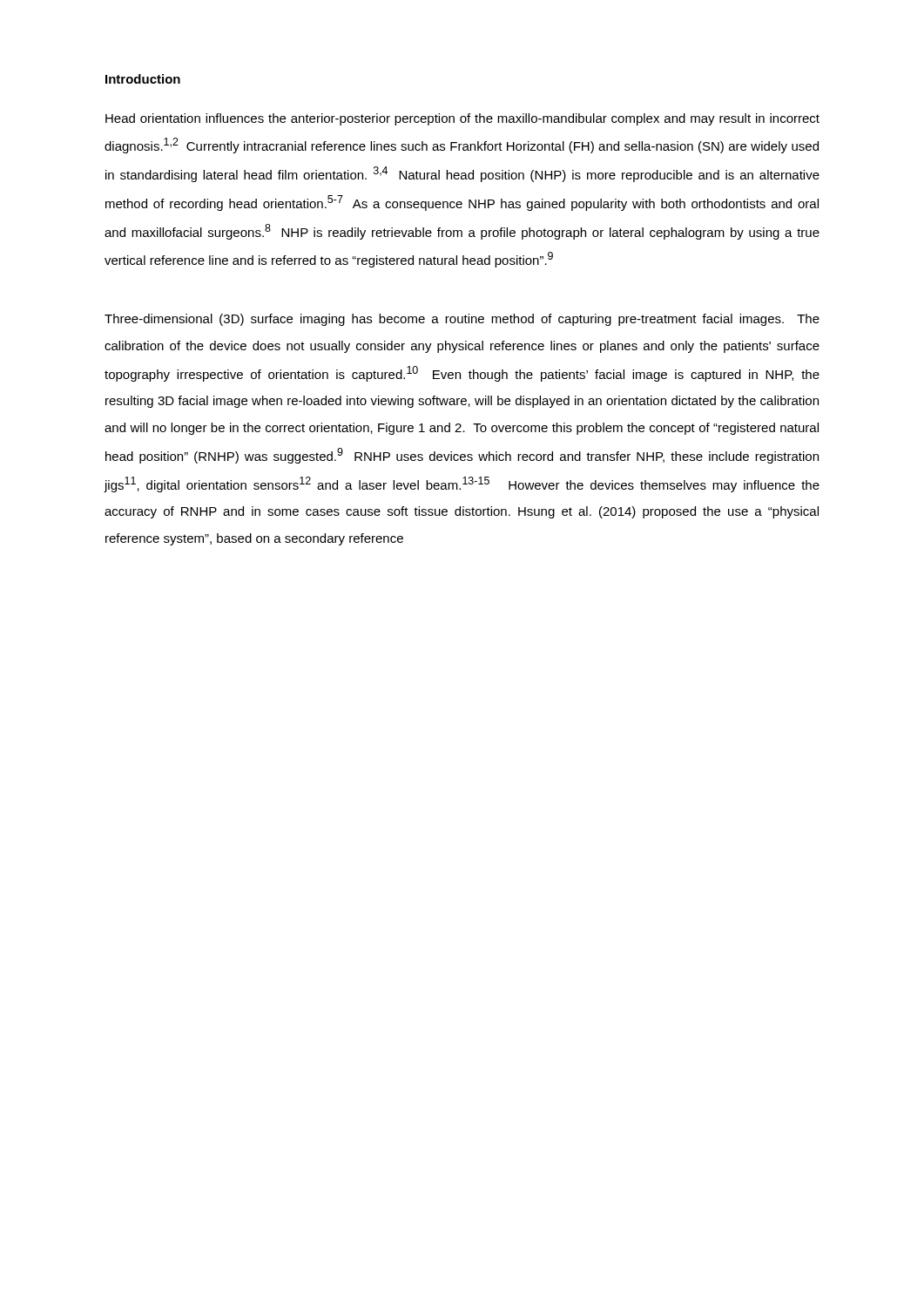
Task: Click on the text block containing "Head orientation influences the anterior-posterior perception"
Action: (x=462, y=189)
